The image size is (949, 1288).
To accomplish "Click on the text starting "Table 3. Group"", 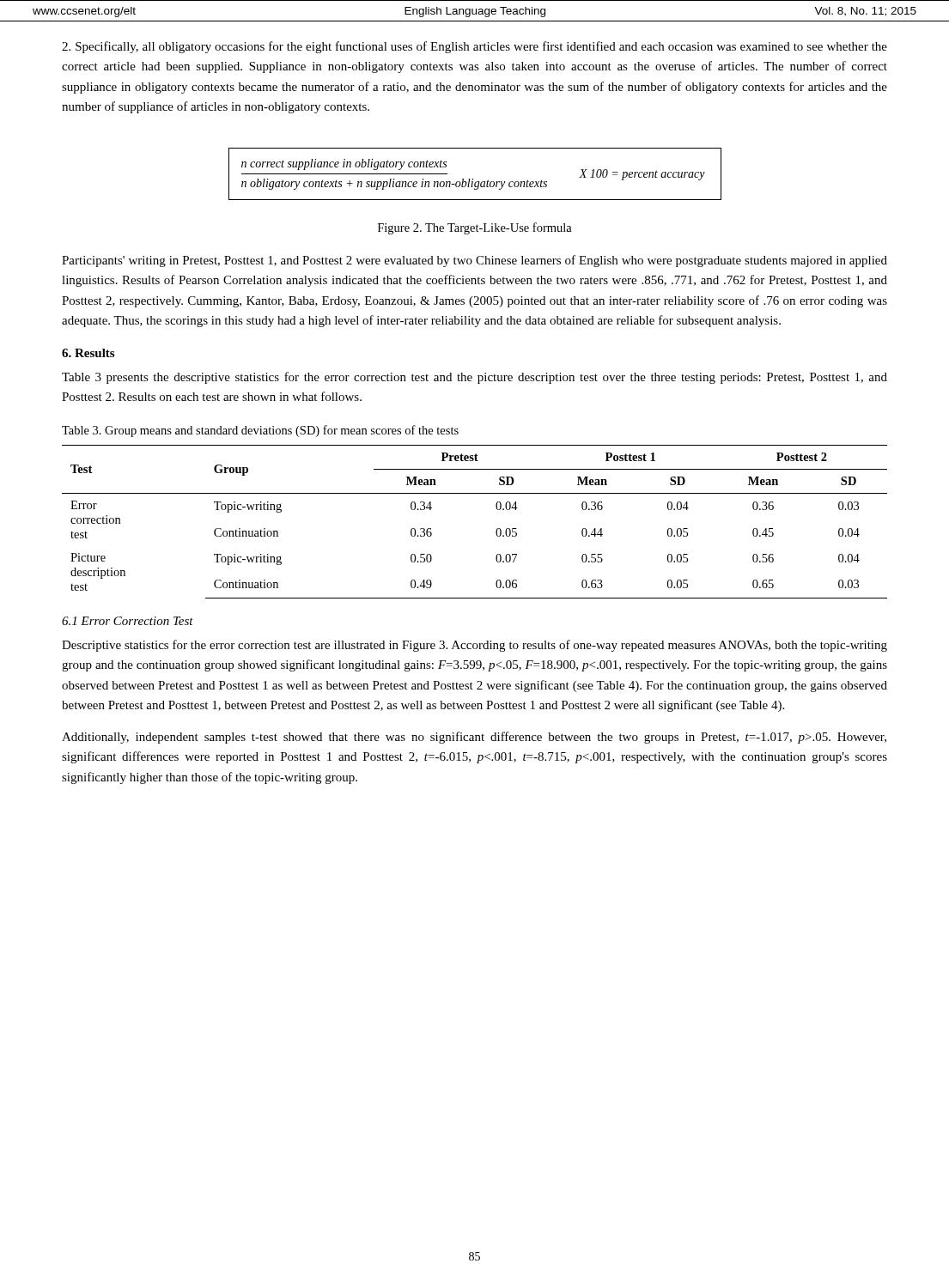I will point(260,430).
